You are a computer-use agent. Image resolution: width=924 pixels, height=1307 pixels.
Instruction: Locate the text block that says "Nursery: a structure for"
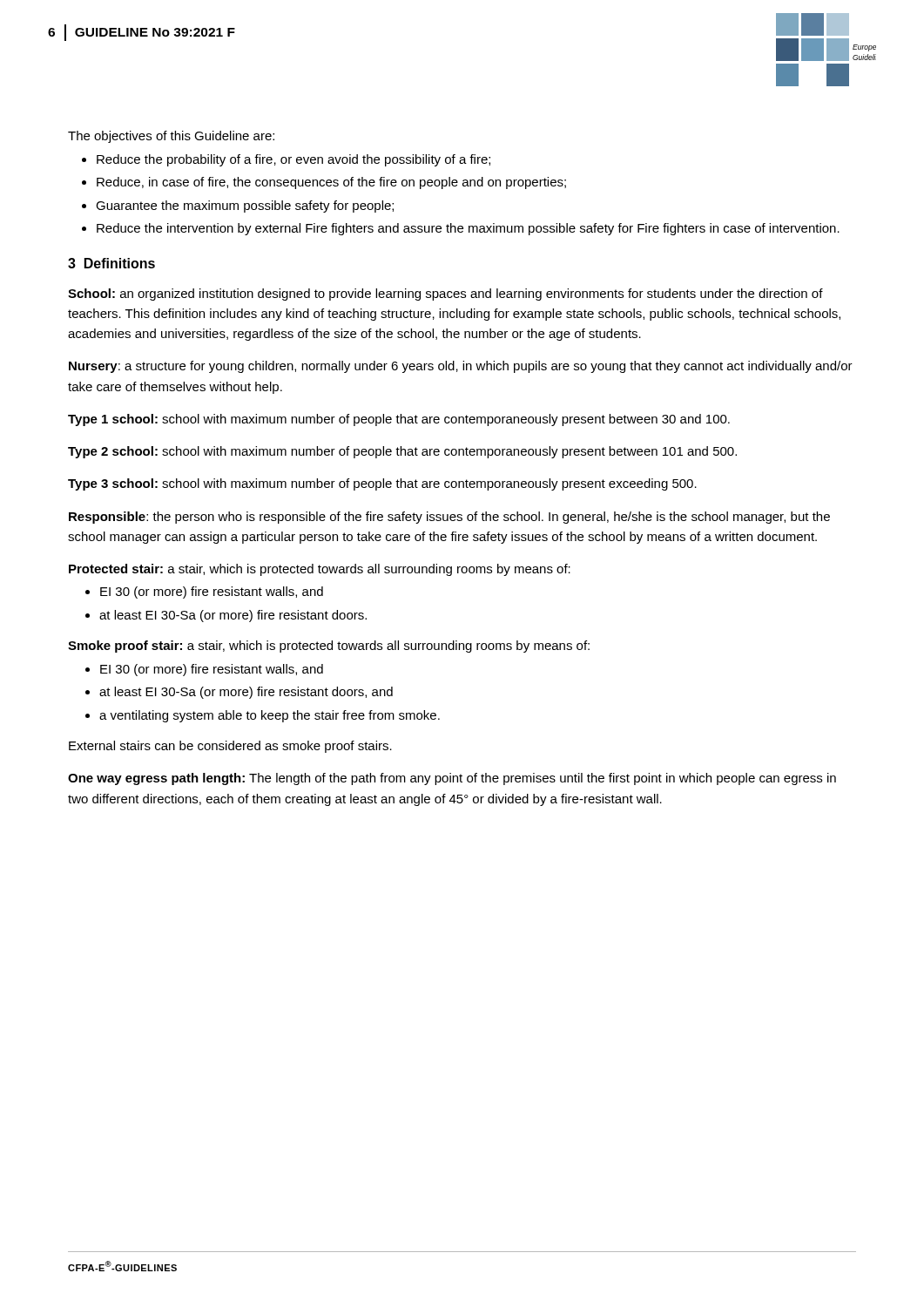[460, 376]
